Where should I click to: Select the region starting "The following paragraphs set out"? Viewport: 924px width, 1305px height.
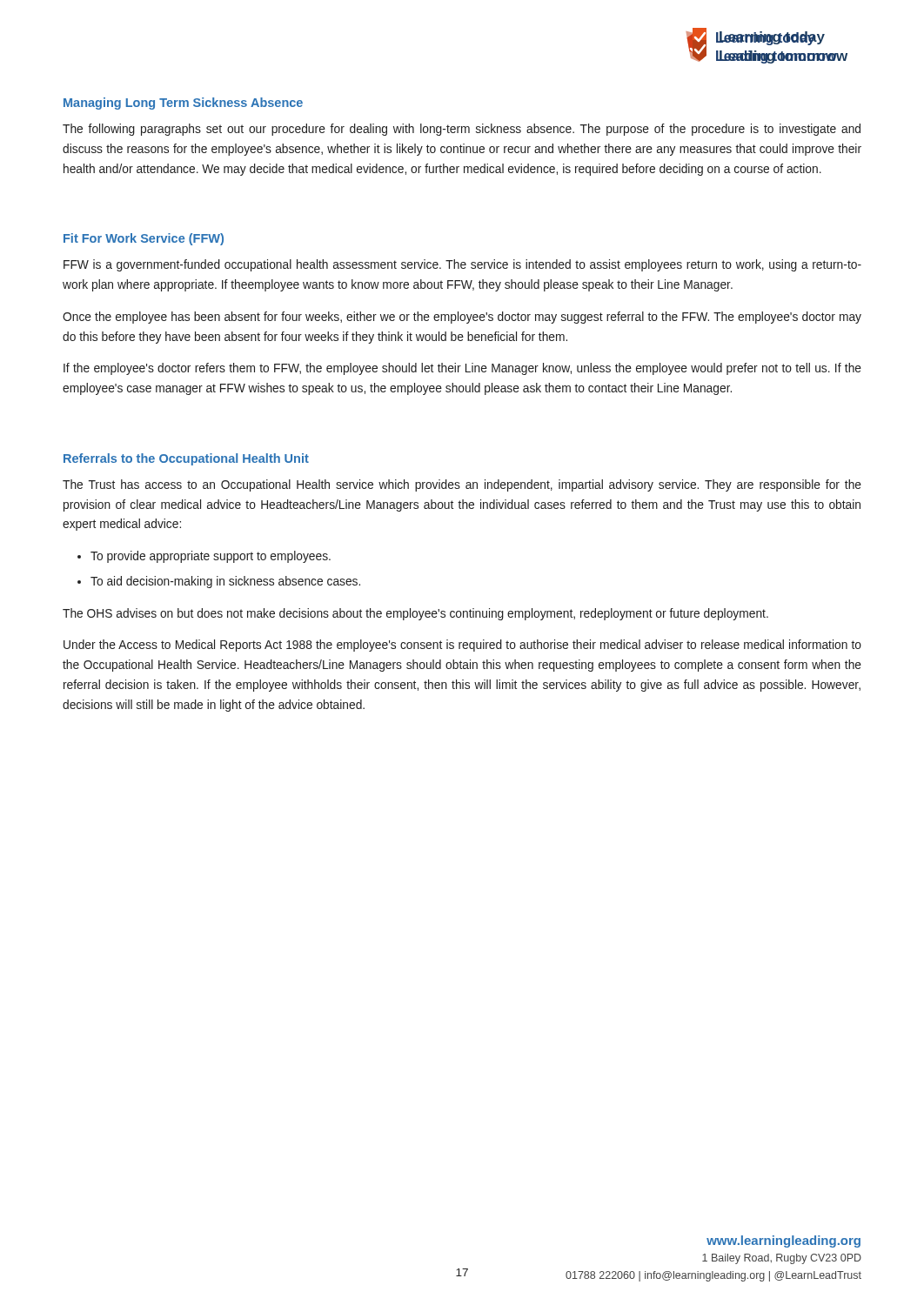[x=462, y=149]
